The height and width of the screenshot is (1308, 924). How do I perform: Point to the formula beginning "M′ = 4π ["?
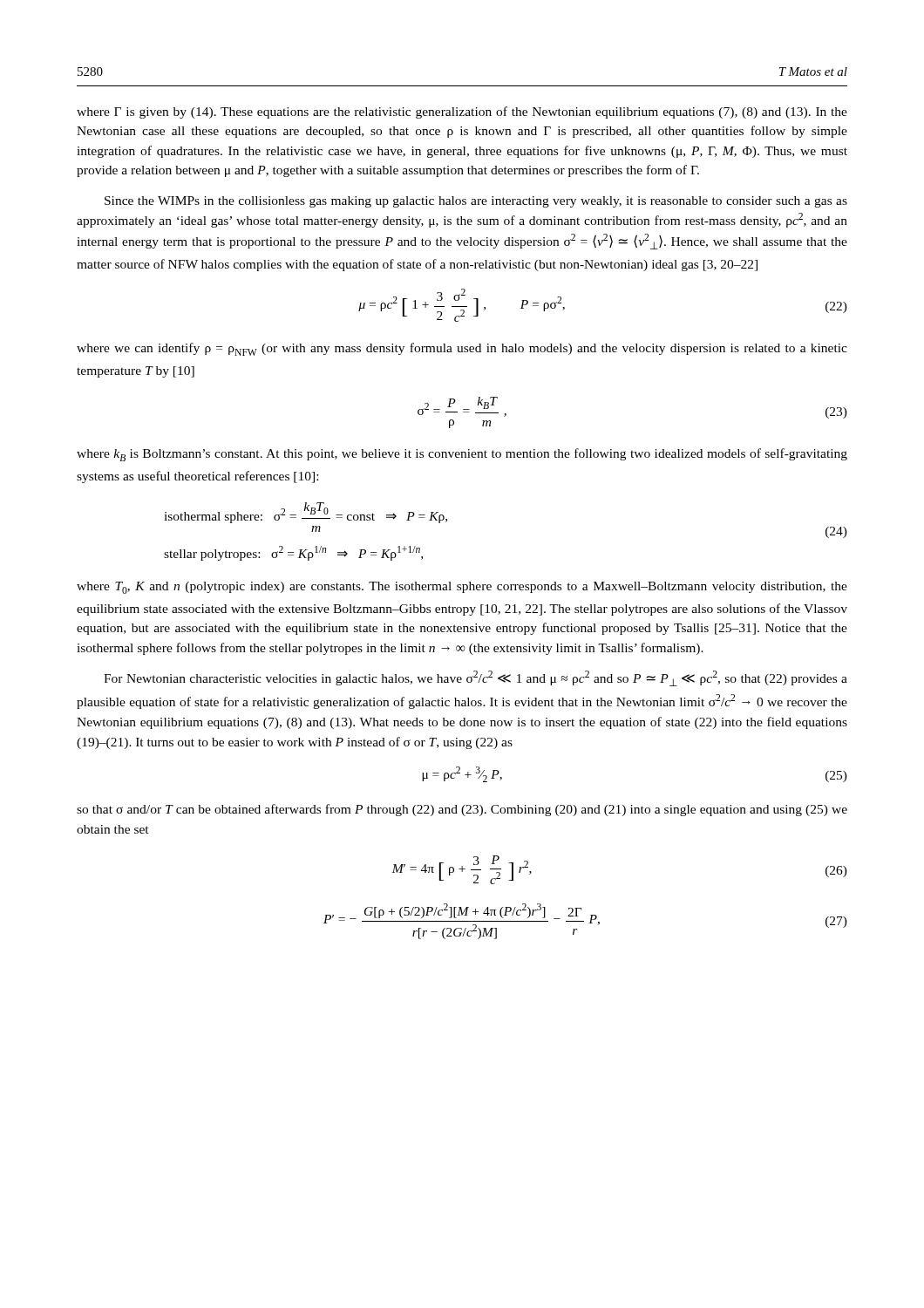click(x=462, y=870)
